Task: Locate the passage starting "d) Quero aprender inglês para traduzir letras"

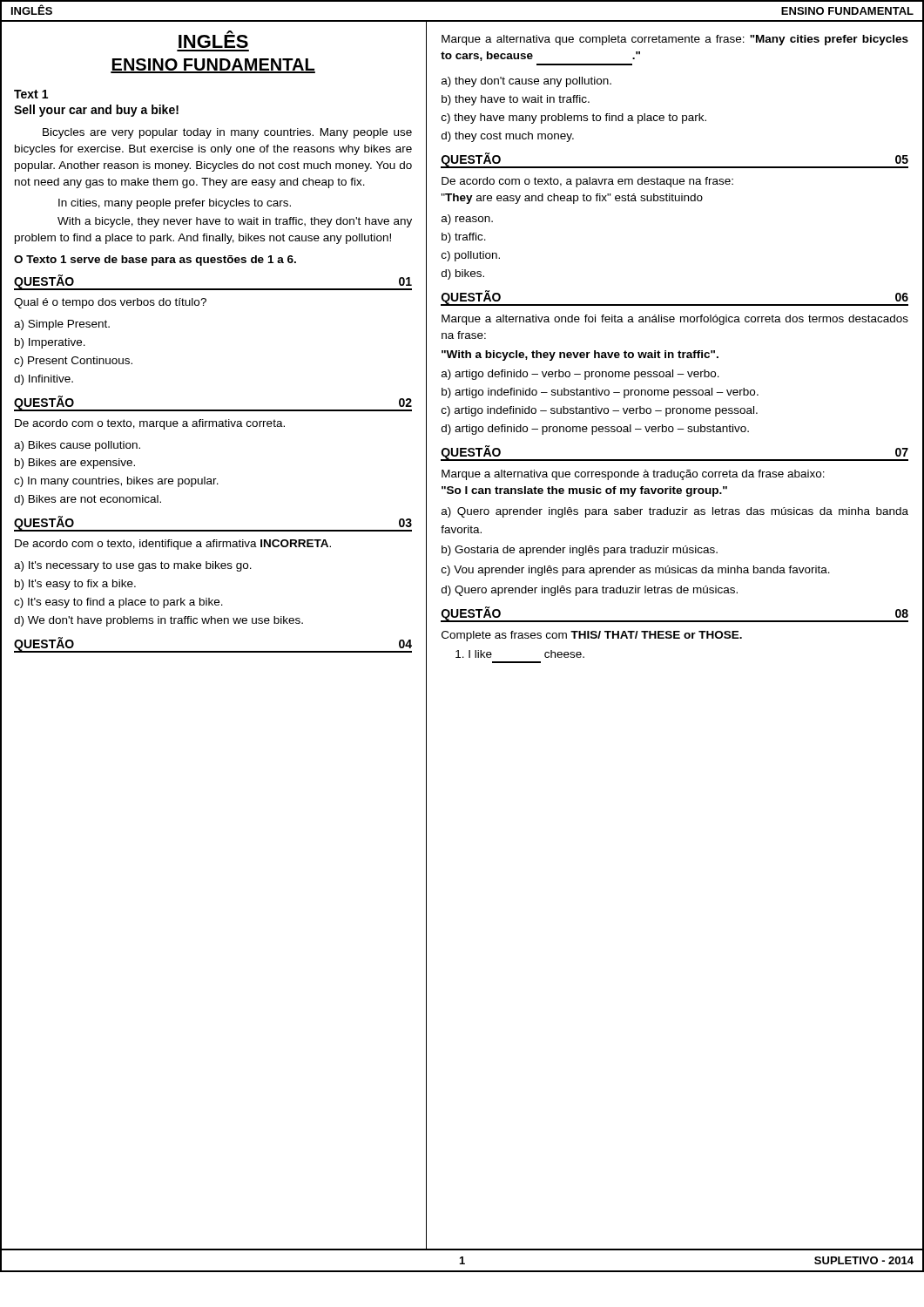Action: (590, 589)
